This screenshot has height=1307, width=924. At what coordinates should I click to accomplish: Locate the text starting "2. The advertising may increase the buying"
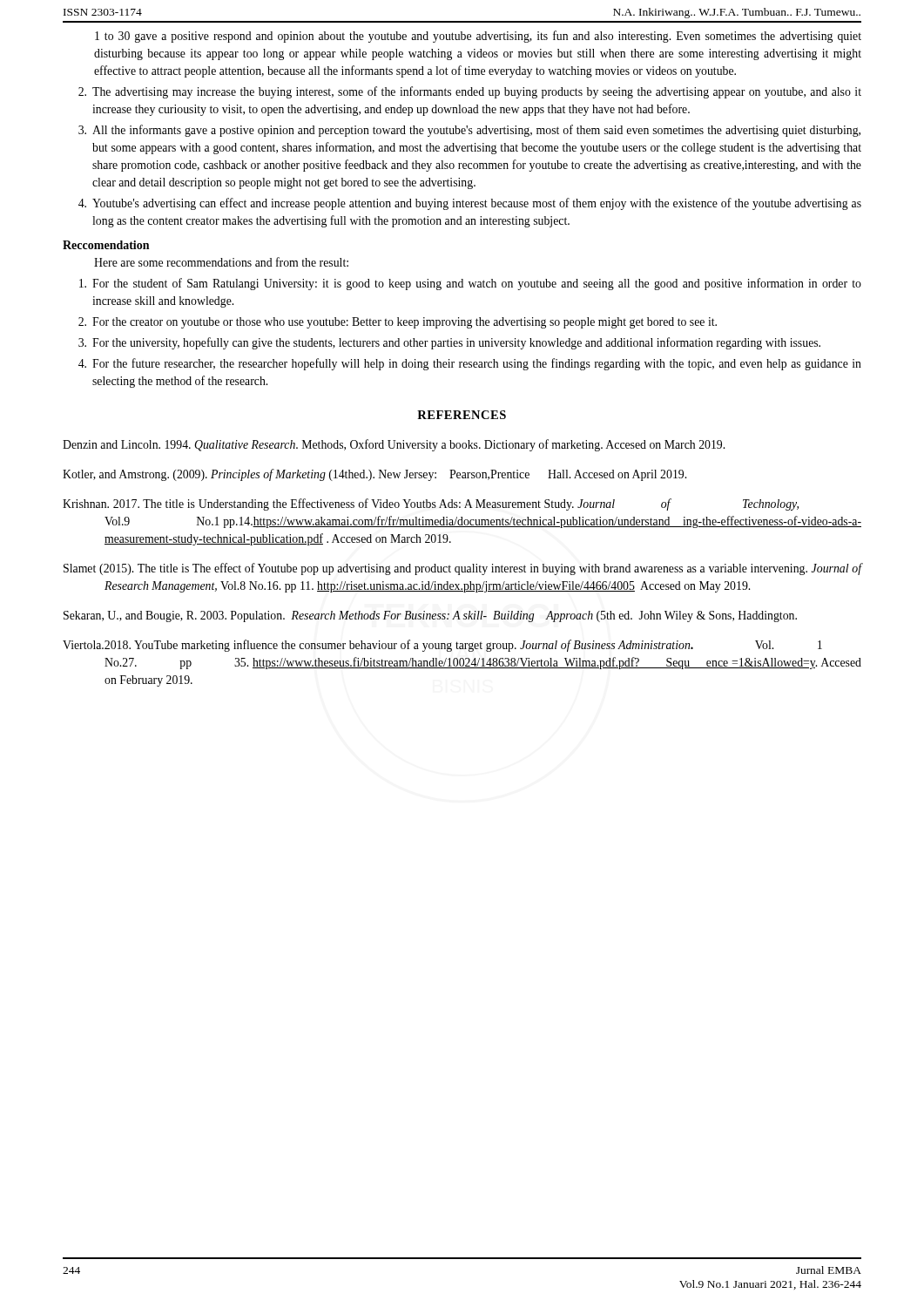tap(462, 101)
